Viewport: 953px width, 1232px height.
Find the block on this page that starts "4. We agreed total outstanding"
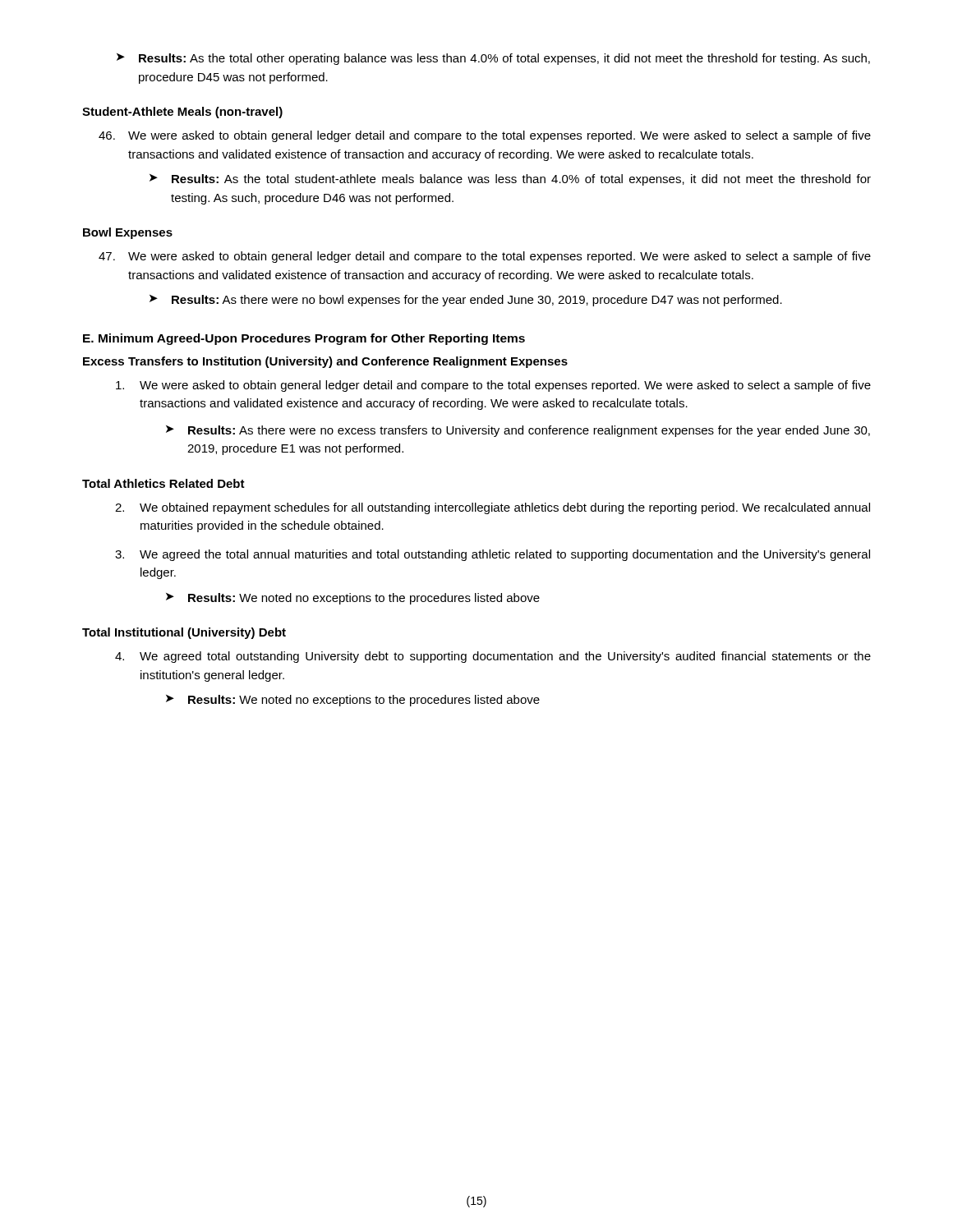pyautogui.click(x=493, y=666)
